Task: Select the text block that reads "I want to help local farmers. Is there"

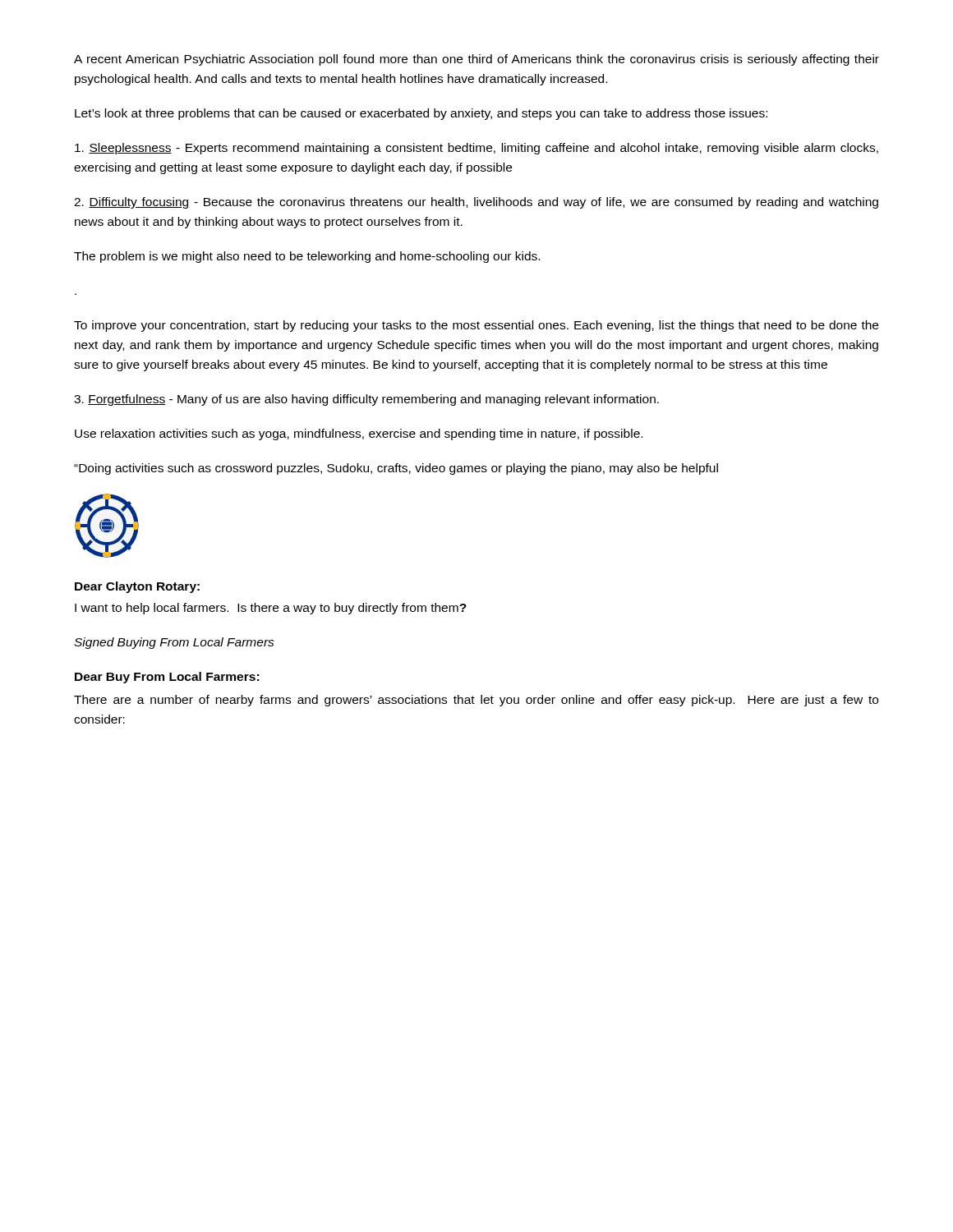Action: point(270,608)
